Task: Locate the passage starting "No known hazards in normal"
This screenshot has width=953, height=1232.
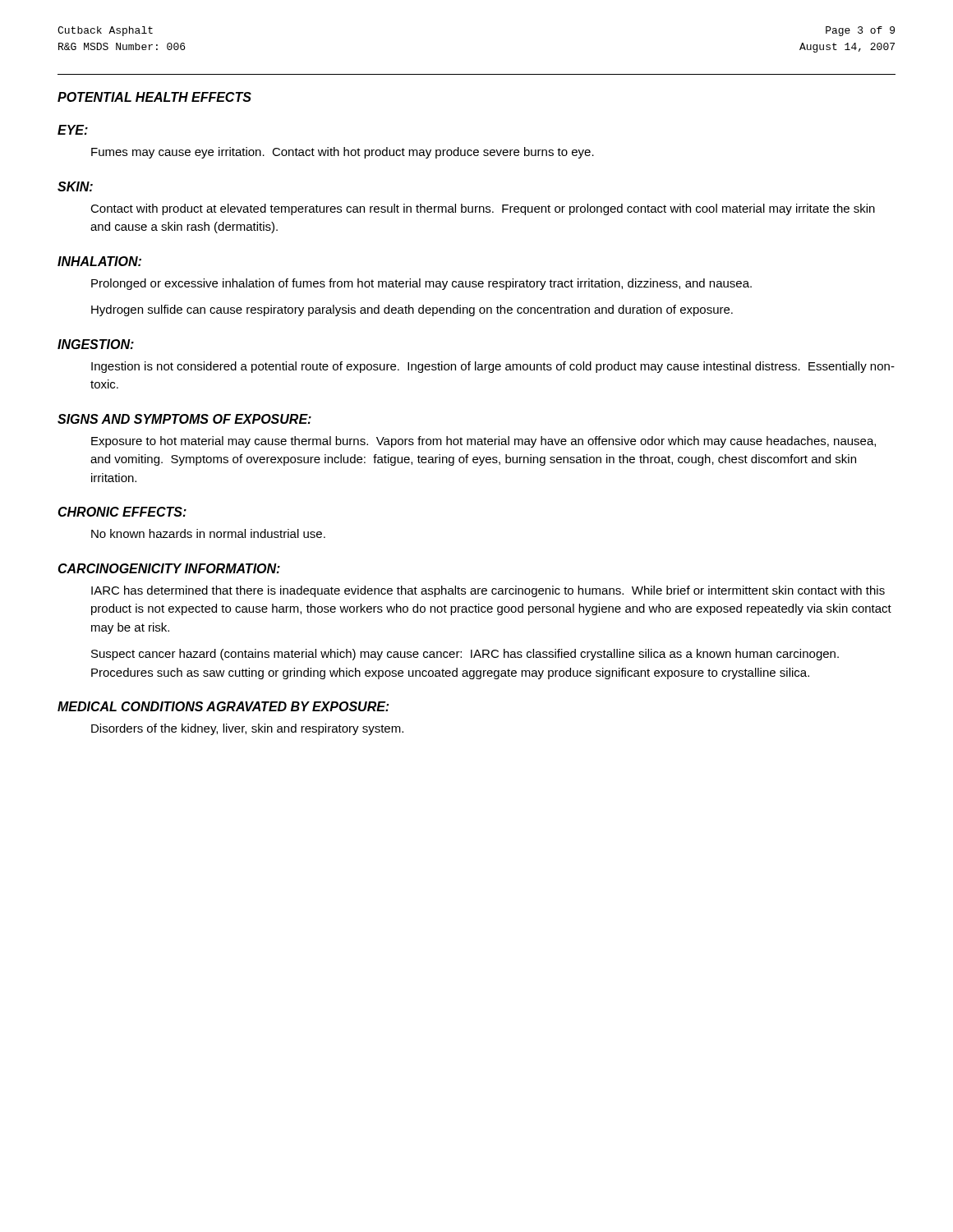Action: (208, 533)
